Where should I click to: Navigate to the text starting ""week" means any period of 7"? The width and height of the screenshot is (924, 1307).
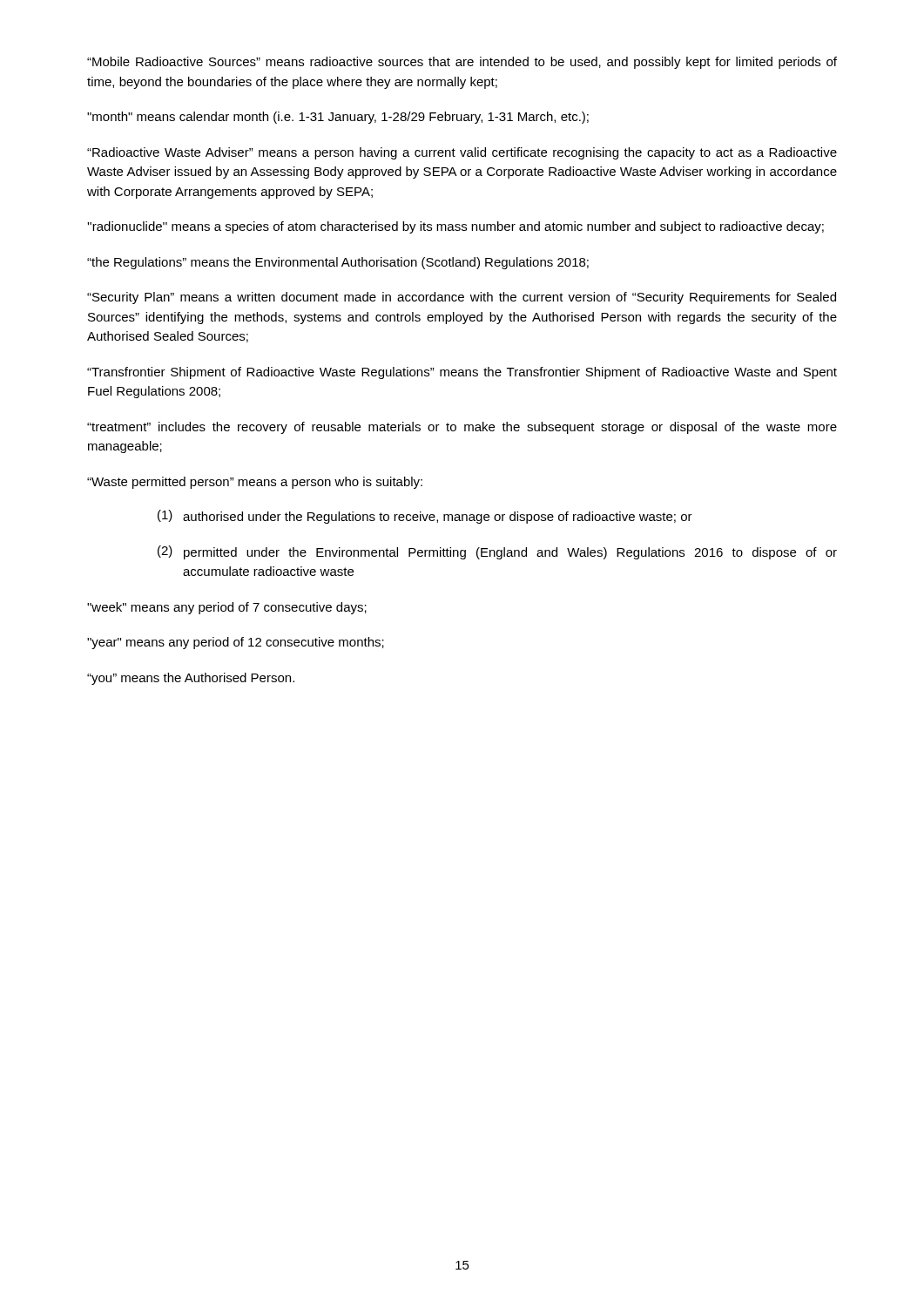(x=227, y=606)
